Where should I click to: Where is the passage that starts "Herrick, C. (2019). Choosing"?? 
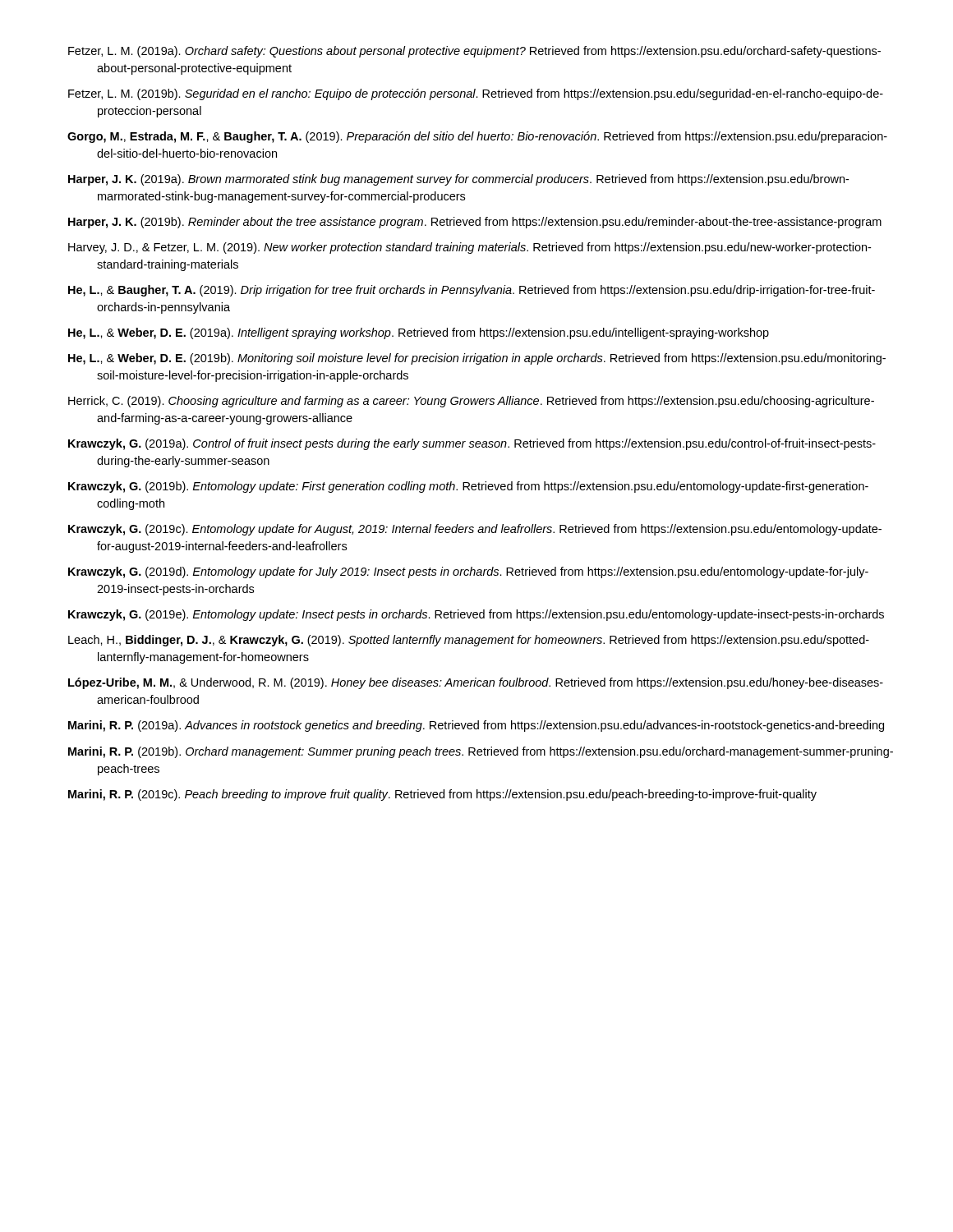[x=471, y=410]
